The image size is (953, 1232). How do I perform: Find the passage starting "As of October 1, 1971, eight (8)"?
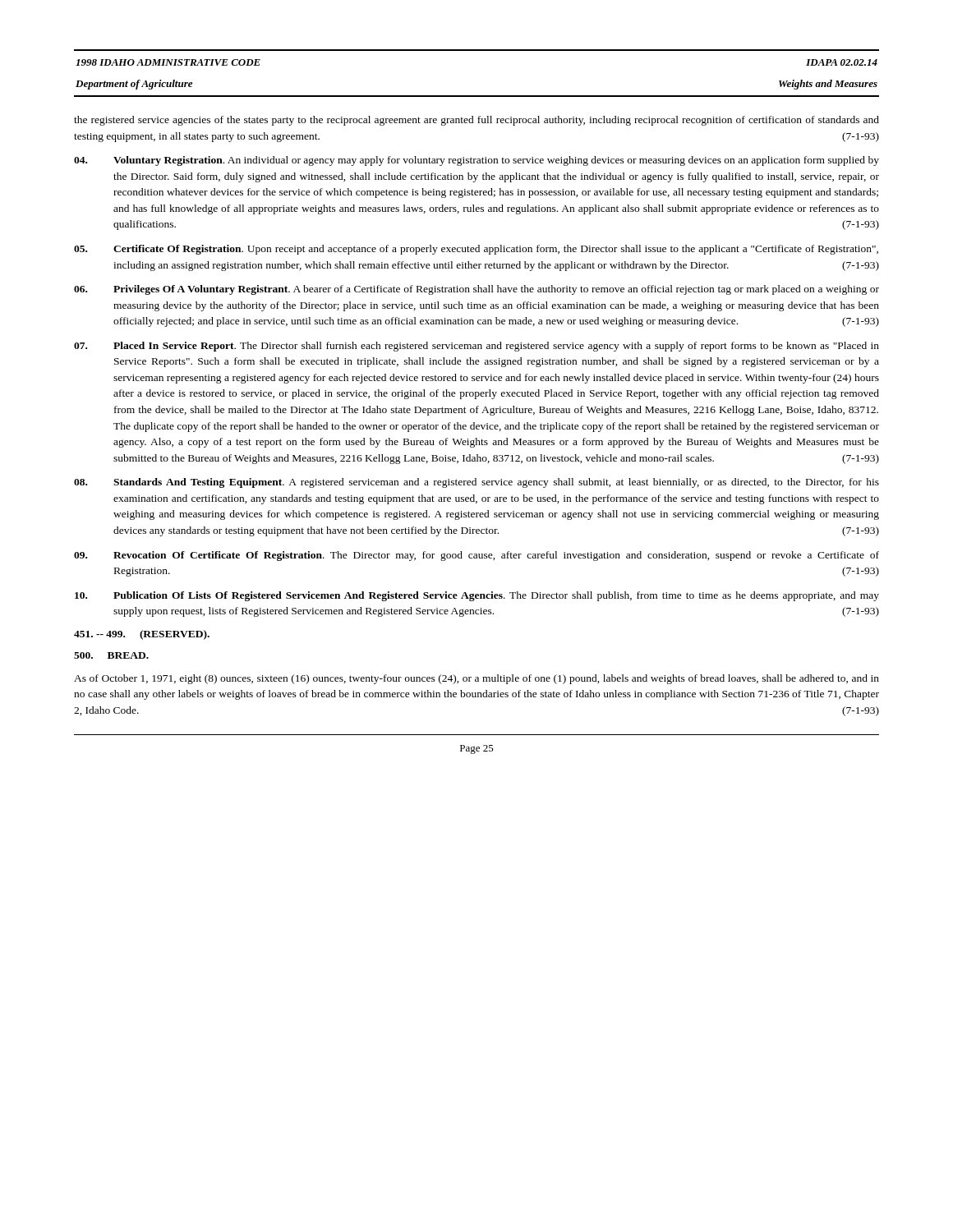coord(476,695)
